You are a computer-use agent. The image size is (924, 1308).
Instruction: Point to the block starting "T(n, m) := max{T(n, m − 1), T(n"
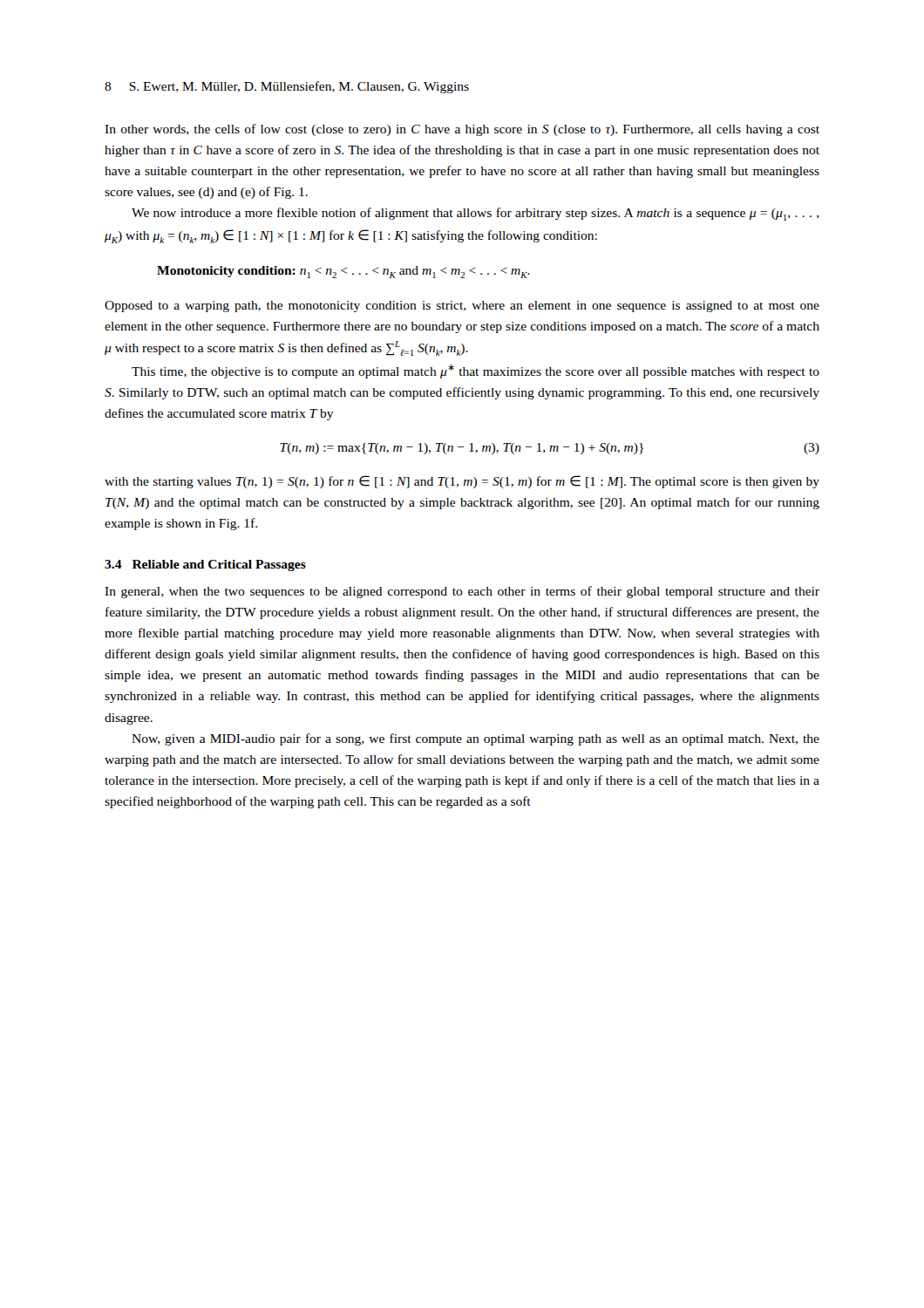[549, 447]
